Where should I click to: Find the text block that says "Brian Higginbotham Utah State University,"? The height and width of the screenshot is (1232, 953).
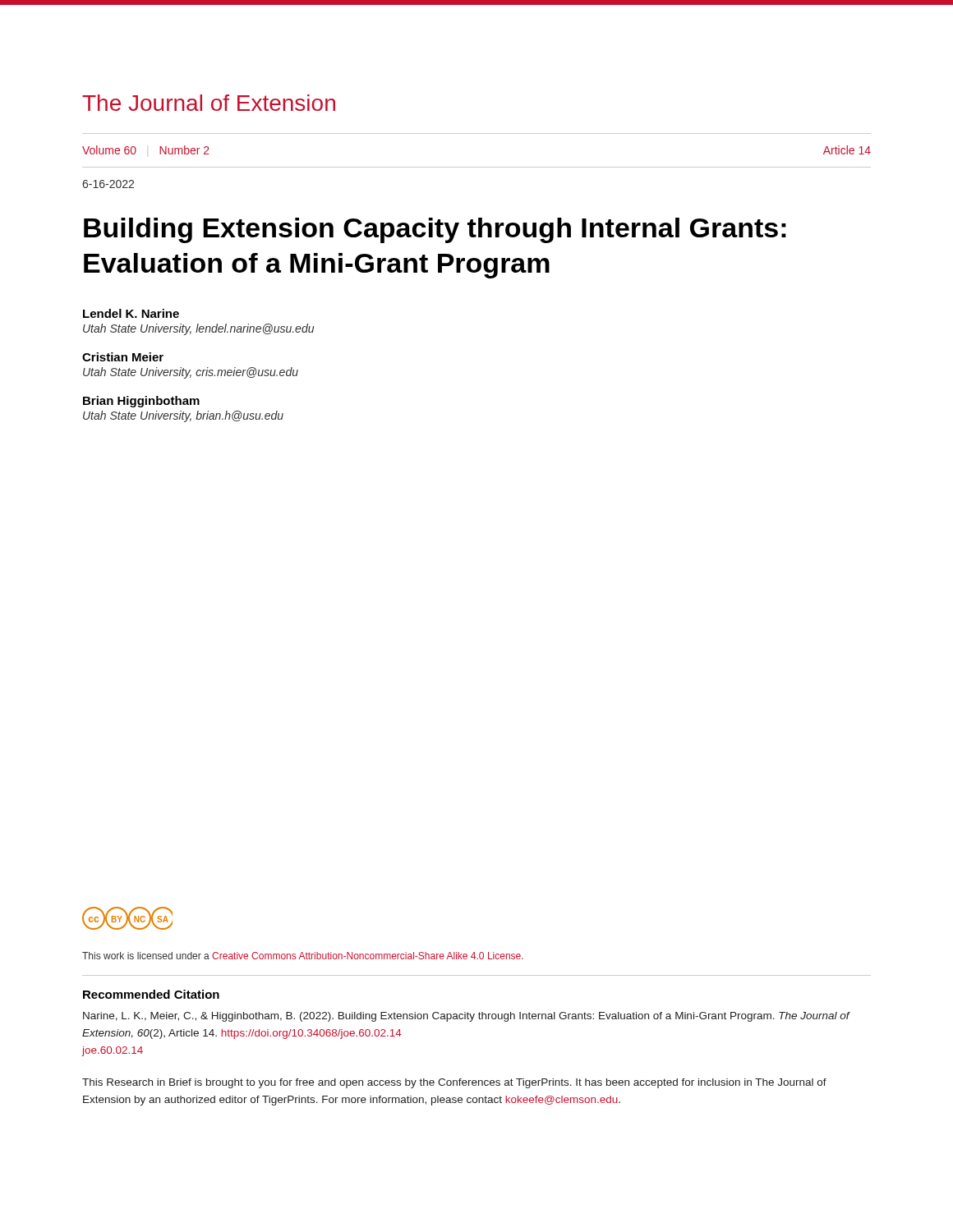pyautogui.click(x=141, y=402)
